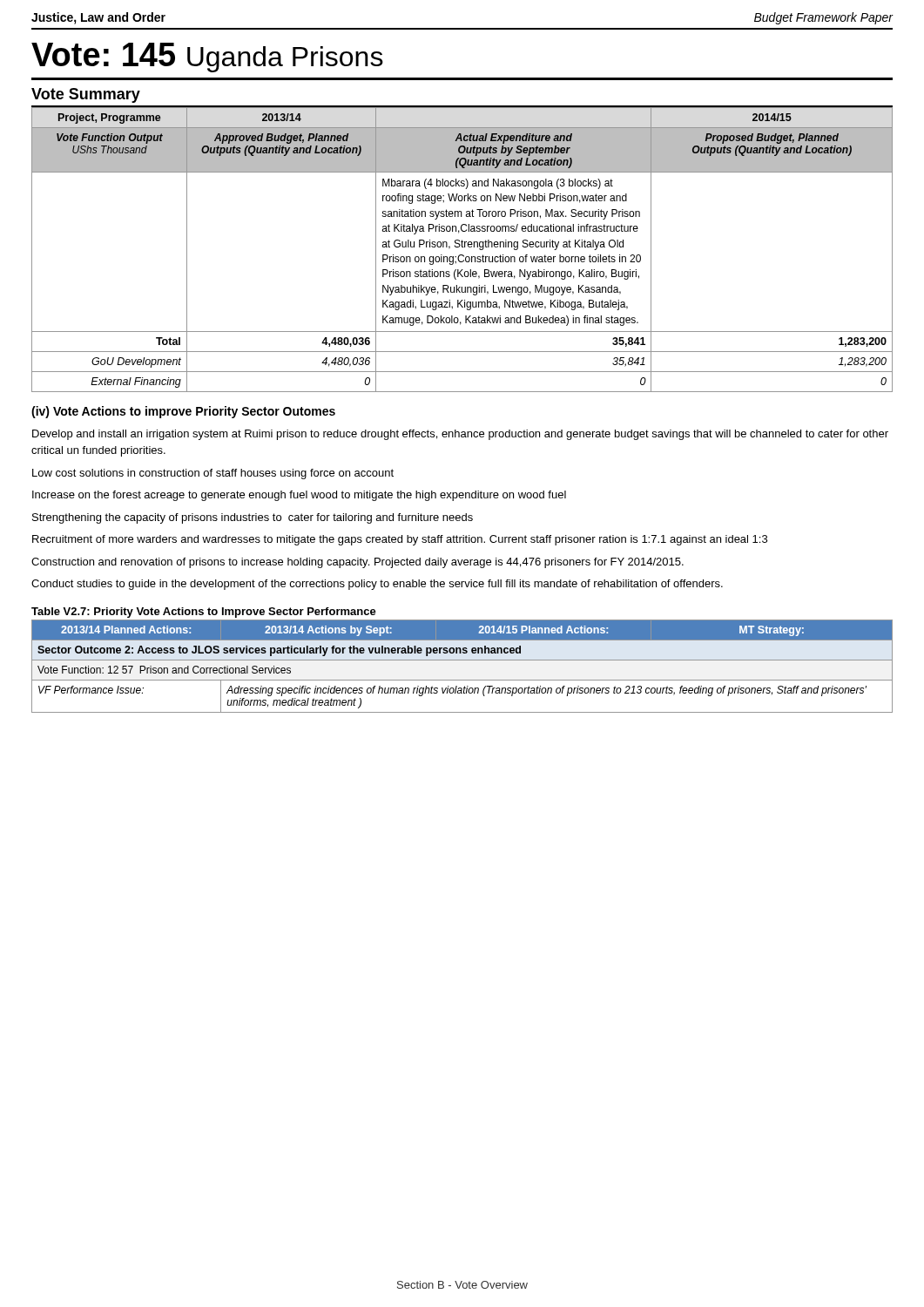Click on the table containing "GoU Development"
The height and width of the screenshot is (1307, 924).
coord(462,250)
